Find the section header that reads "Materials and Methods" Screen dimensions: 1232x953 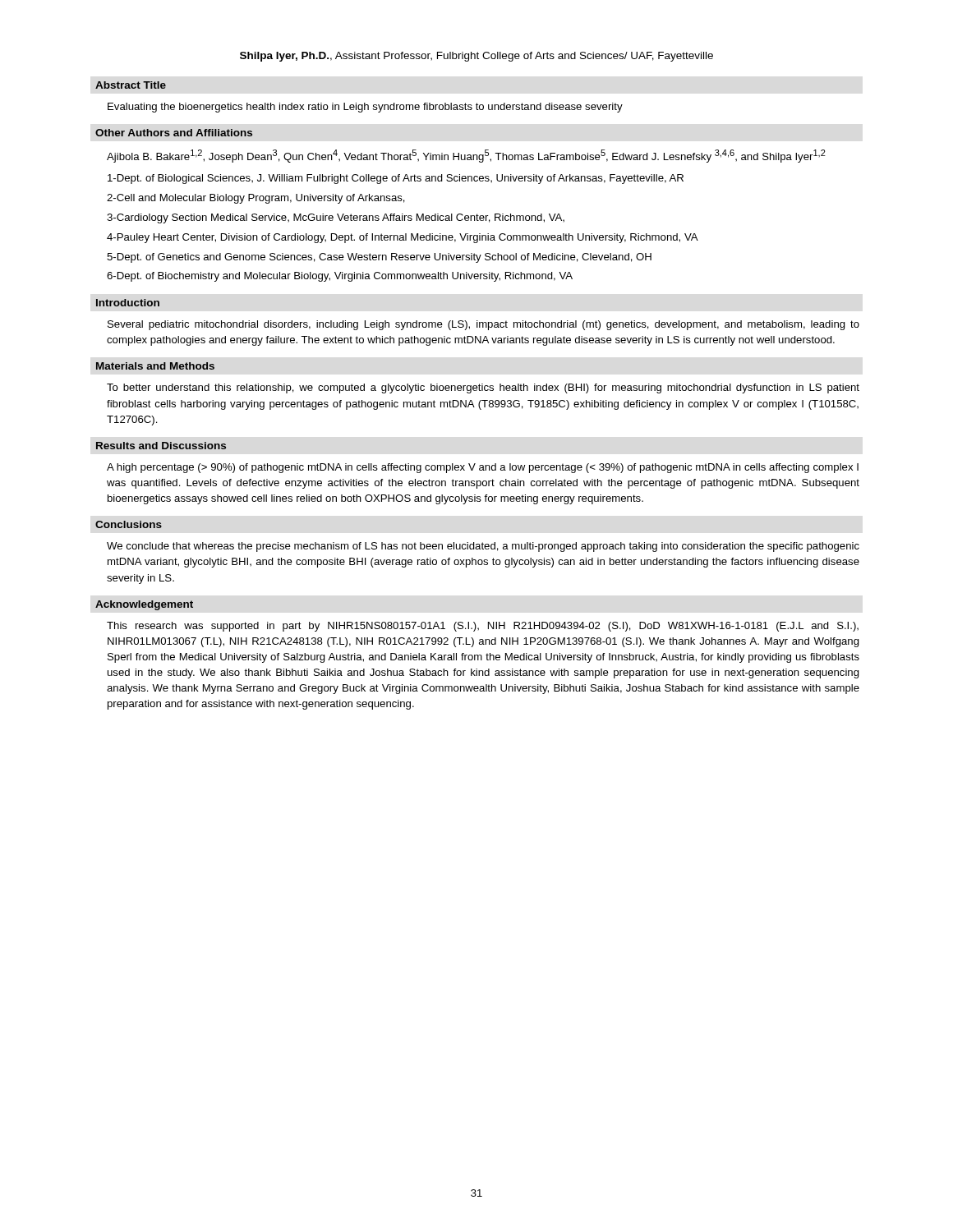point(155,366)
